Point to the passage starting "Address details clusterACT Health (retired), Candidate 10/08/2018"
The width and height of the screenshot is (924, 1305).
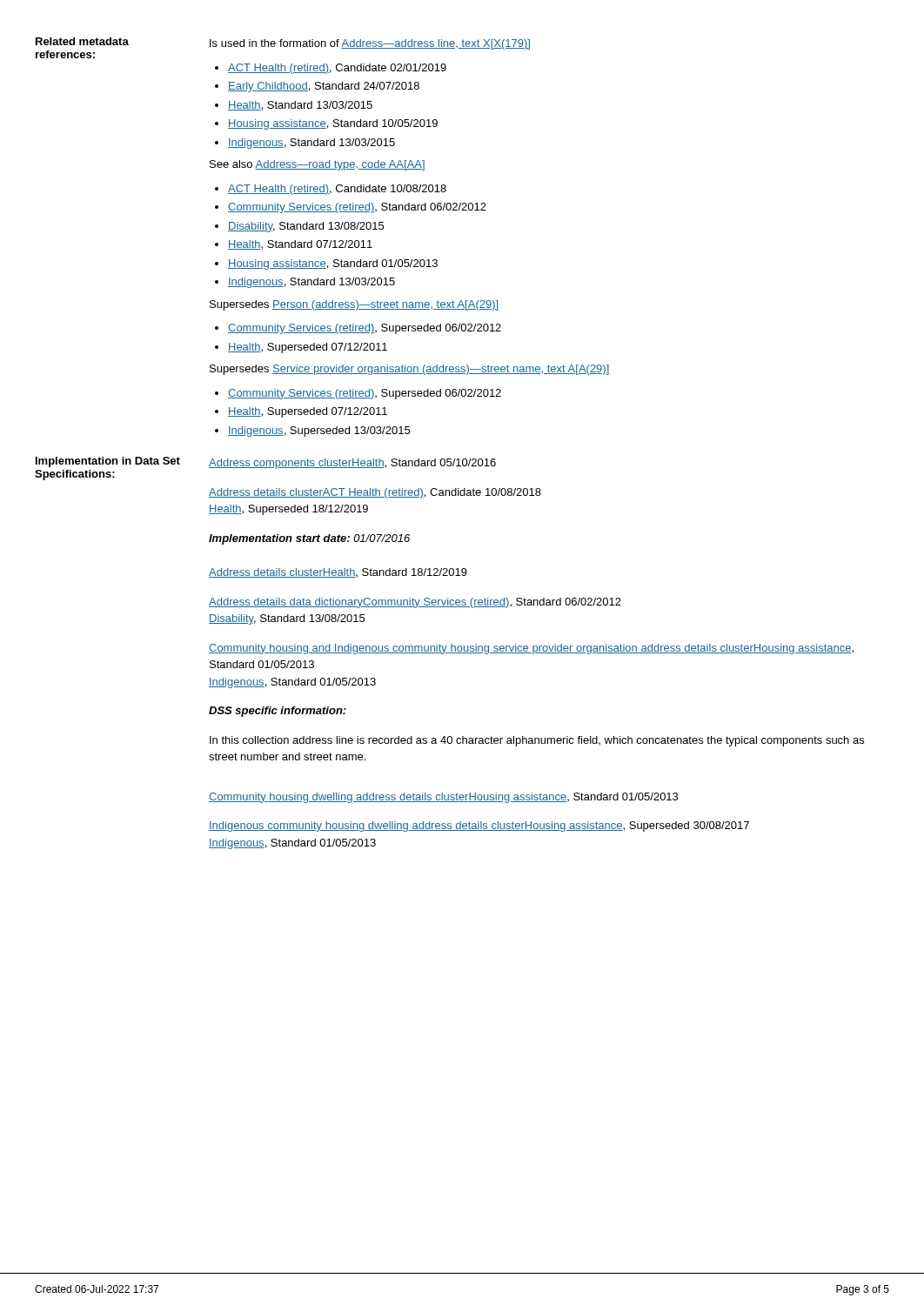[x=375, y=500]
